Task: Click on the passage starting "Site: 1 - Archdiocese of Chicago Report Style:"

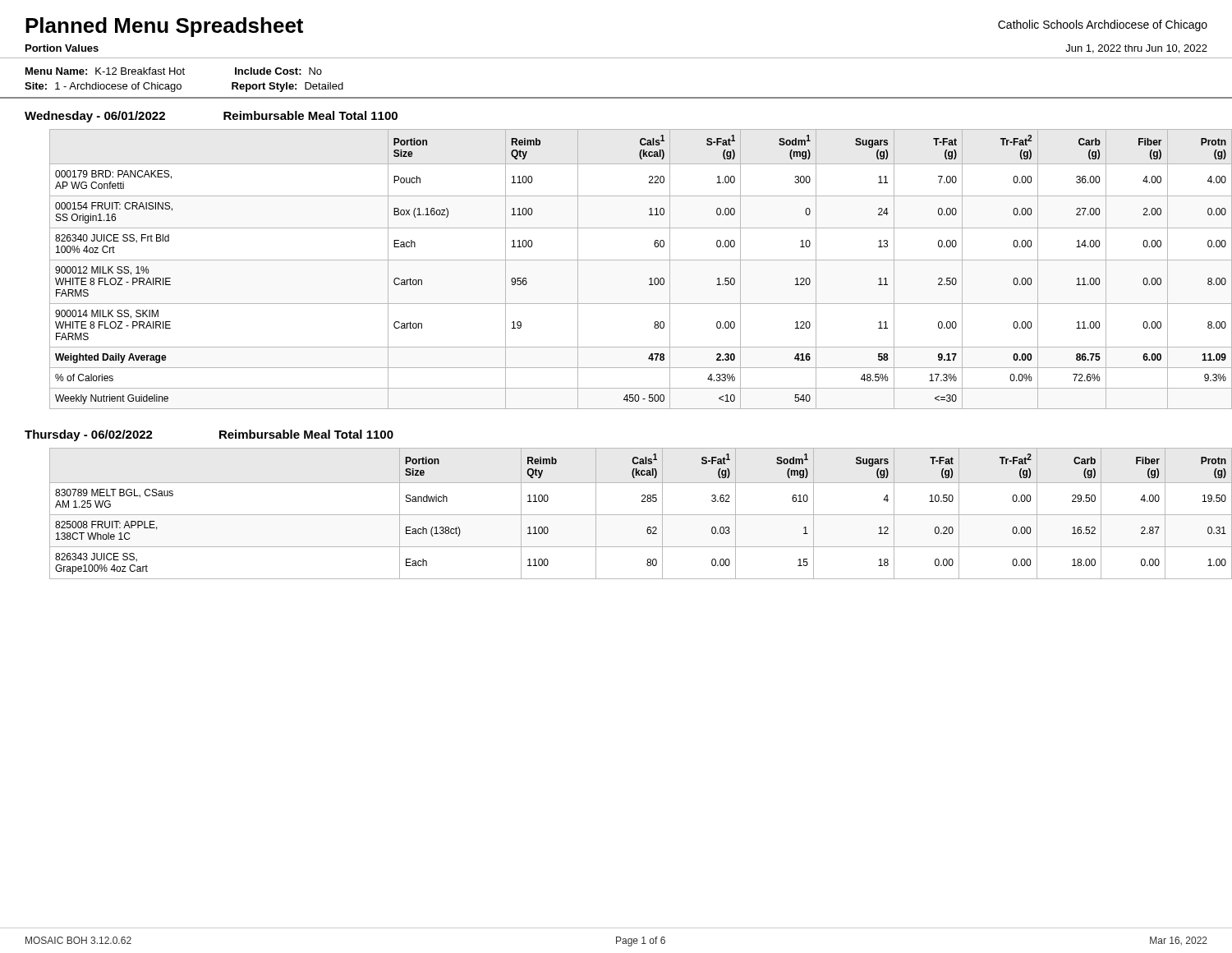Action: coord(184,86)
